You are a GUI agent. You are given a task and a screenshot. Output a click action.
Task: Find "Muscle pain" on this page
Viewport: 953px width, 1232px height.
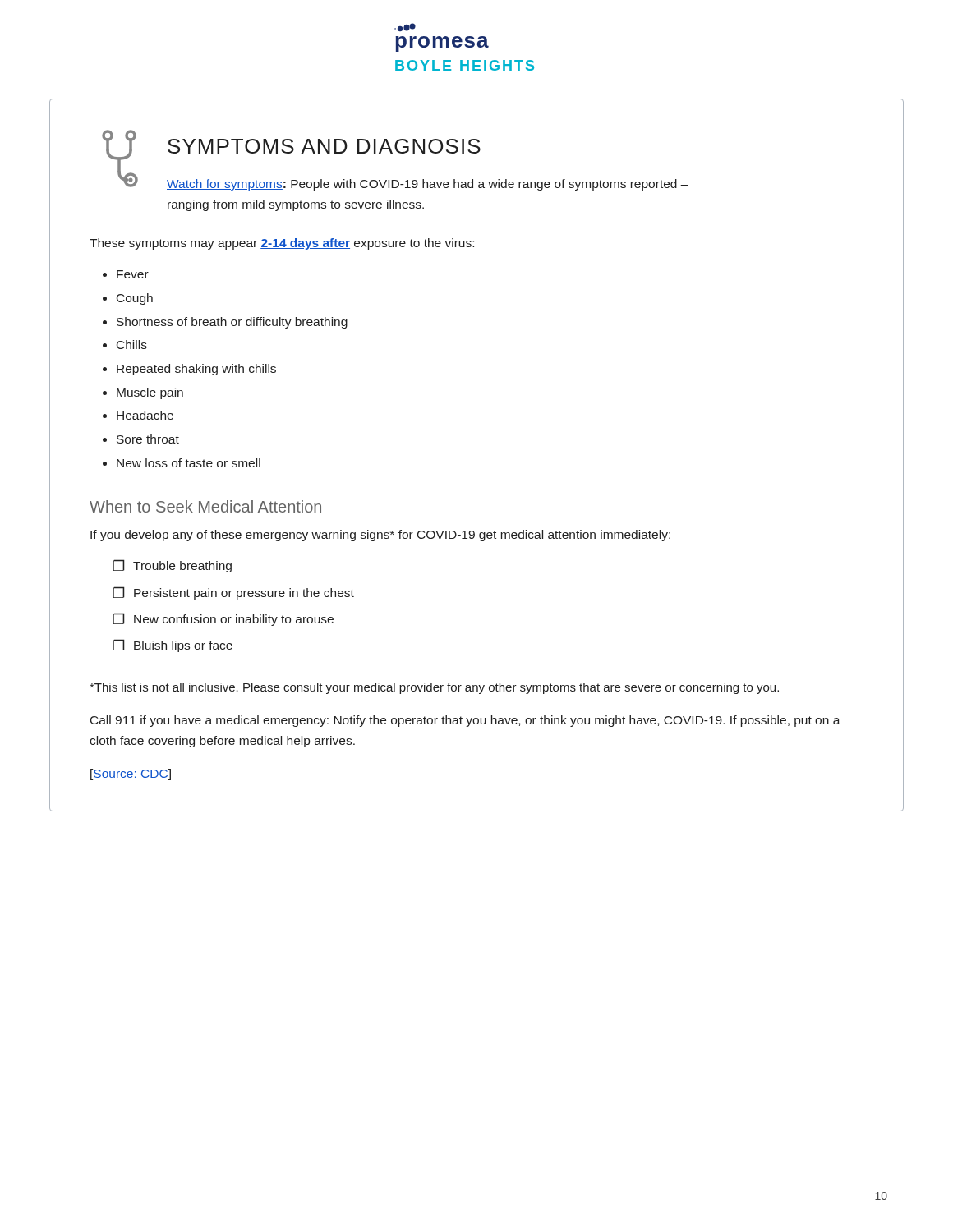click(150, 392)
